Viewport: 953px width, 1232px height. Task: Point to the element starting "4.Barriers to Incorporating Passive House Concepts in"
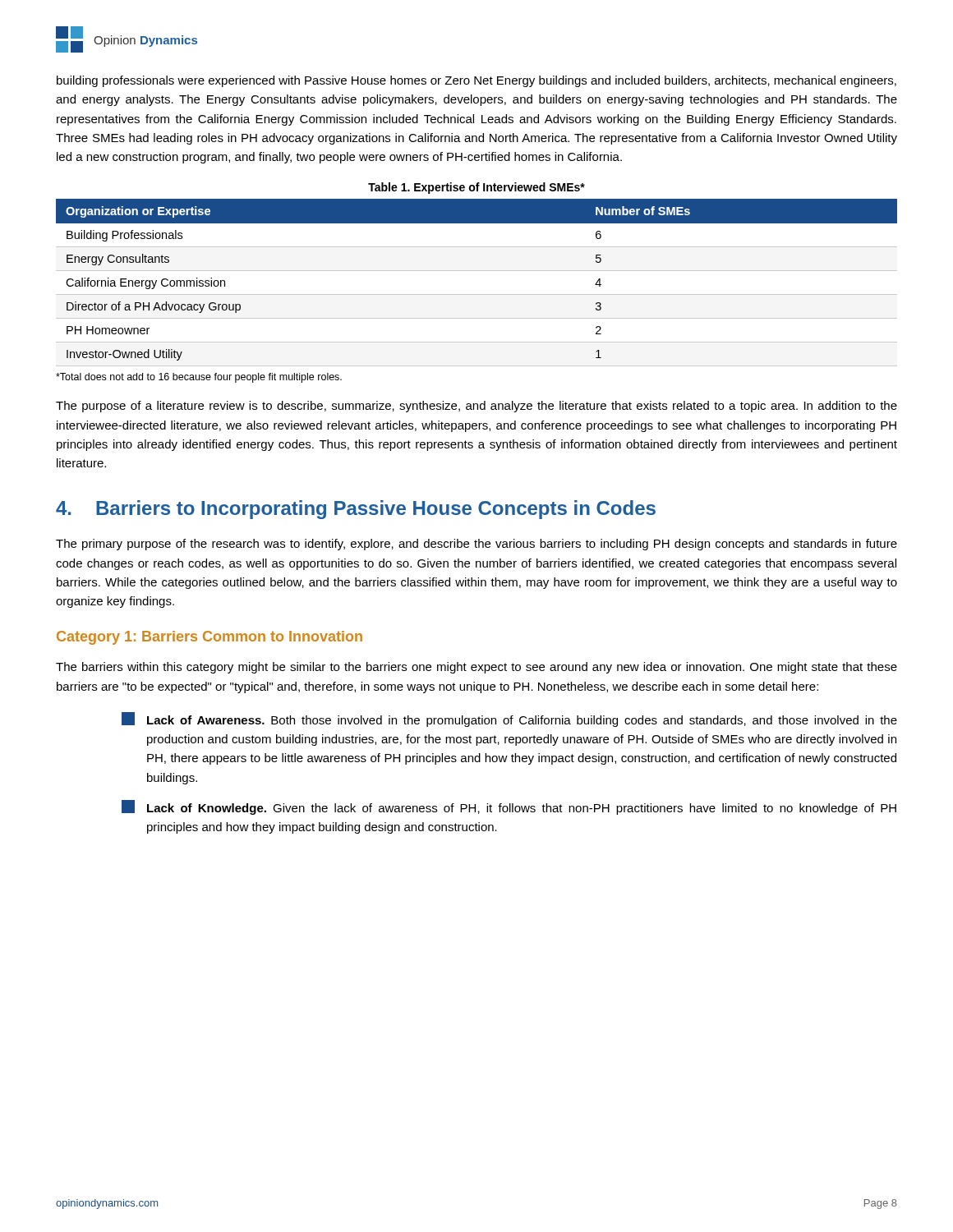[x=356, y=508]
